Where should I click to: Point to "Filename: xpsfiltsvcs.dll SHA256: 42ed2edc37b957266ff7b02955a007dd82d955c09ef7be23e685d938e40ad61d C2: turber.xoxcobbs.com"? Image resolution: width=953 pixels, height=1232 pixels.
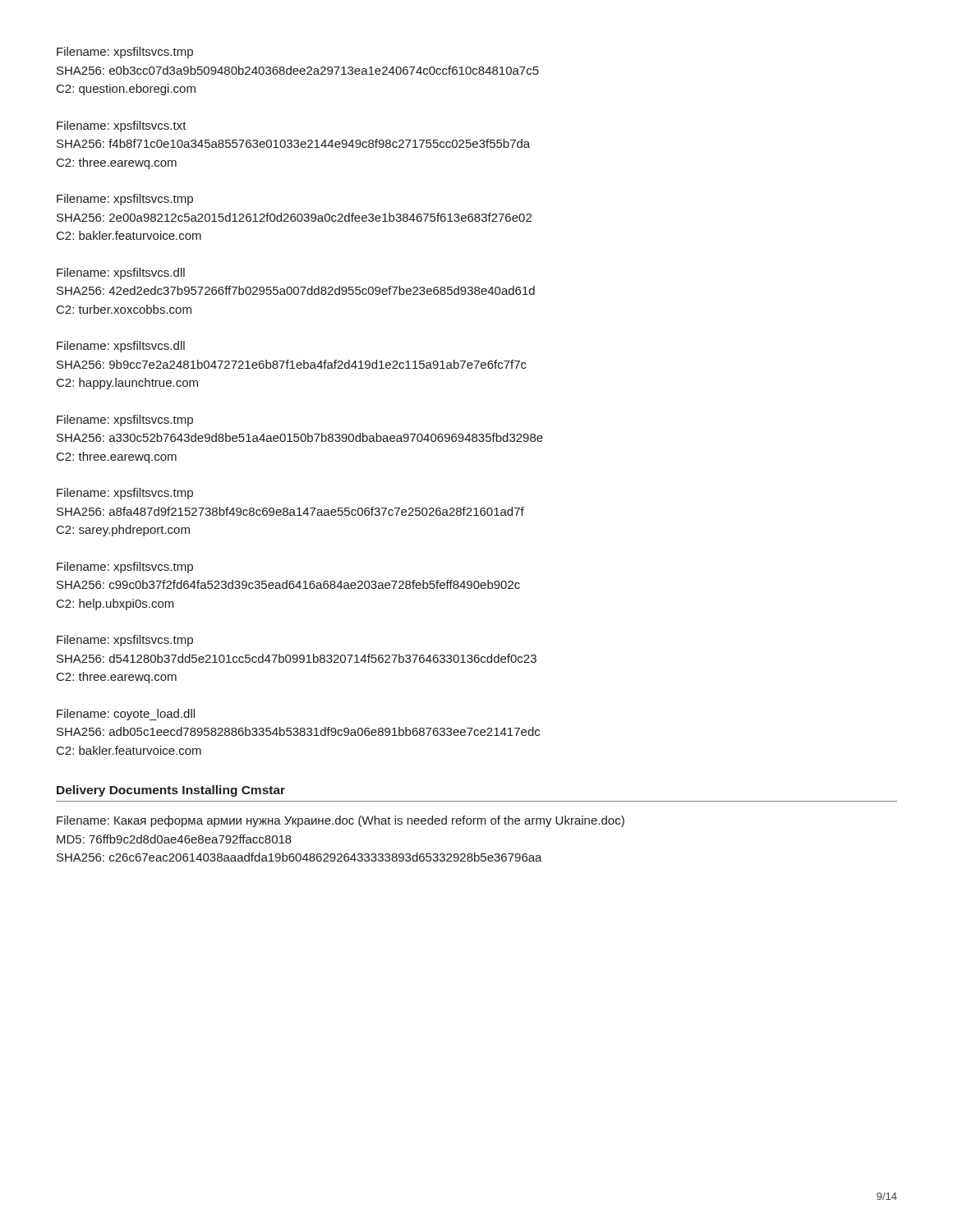pos(476,291)
